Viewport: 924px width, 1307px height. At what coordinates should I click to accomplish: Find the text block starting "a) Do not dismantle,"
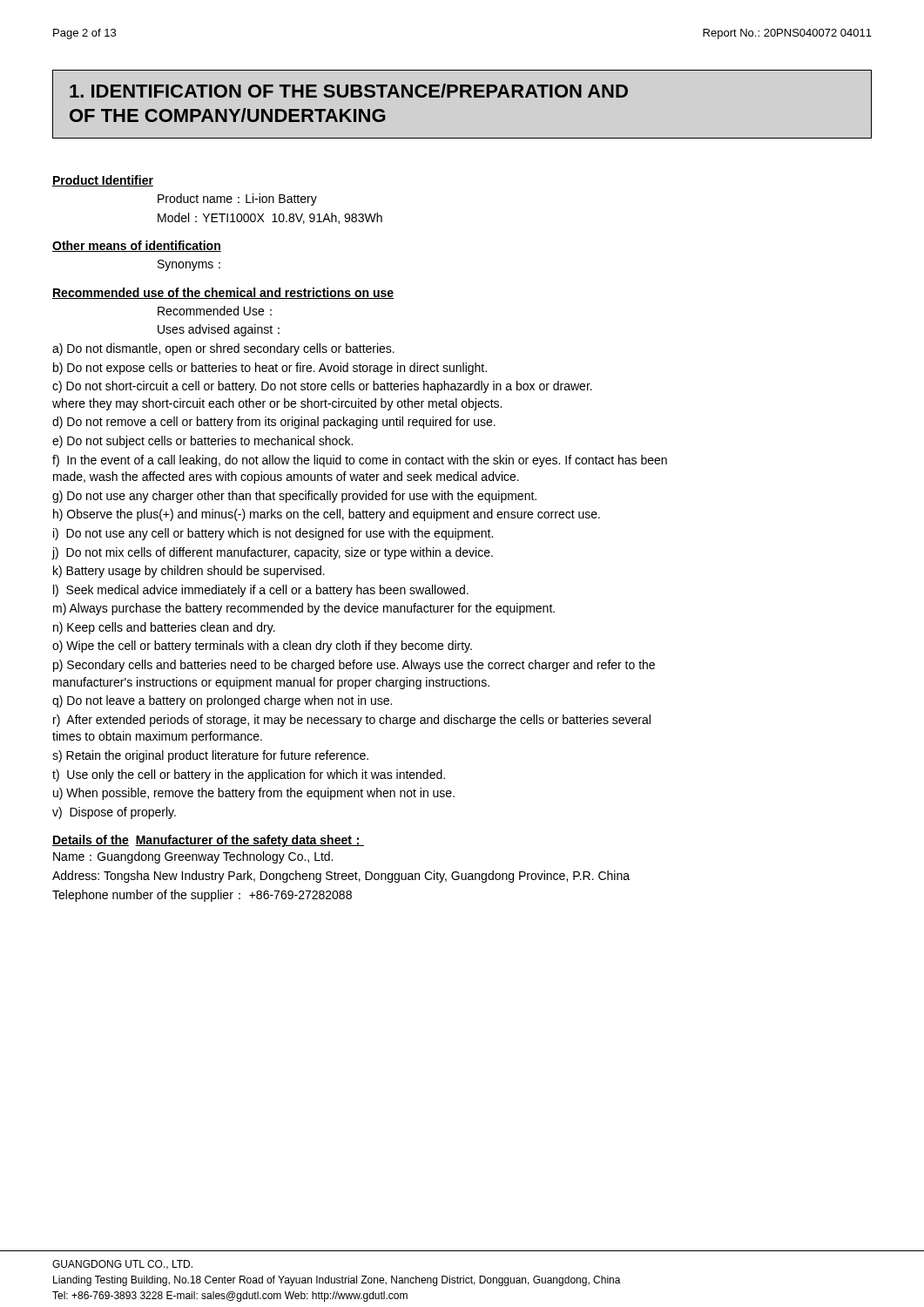(x=224, y=349)
